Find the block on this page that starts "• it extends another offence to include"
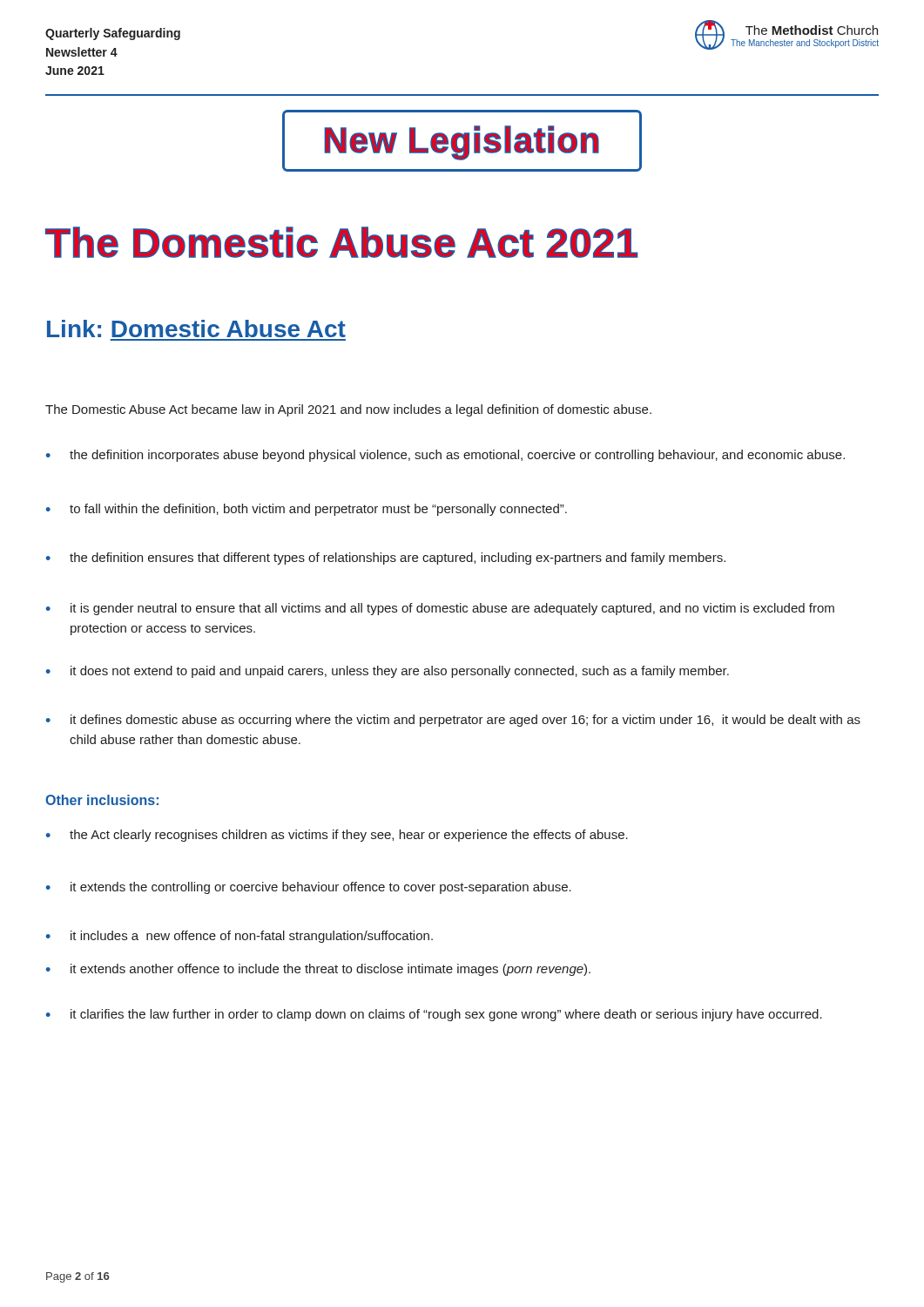Viewport: 924px width, 1307px height. [318, 971]
